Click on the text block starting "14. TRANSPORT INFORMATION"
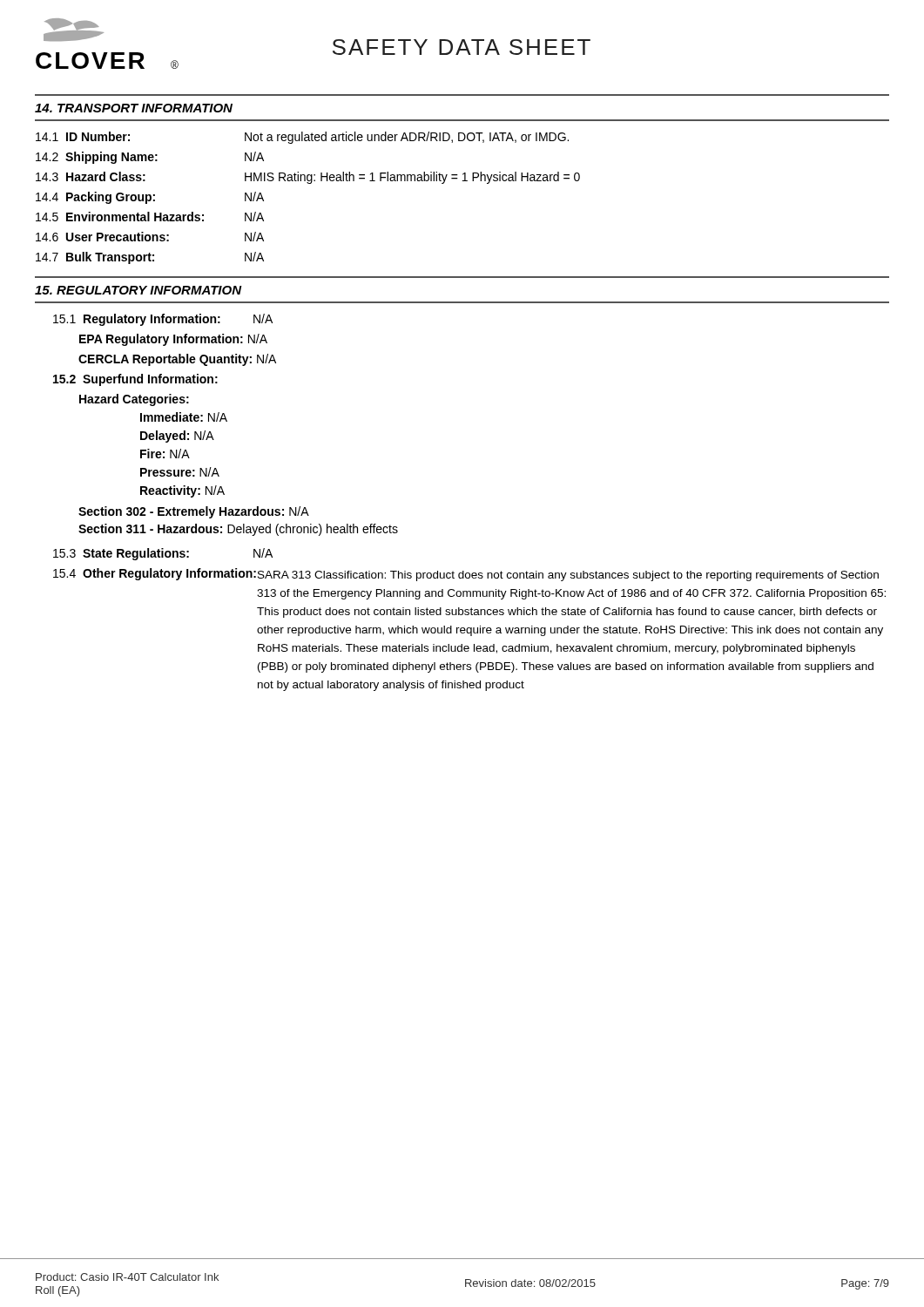Viewport: 924px width, 1307px height. (x=134, y=108)
